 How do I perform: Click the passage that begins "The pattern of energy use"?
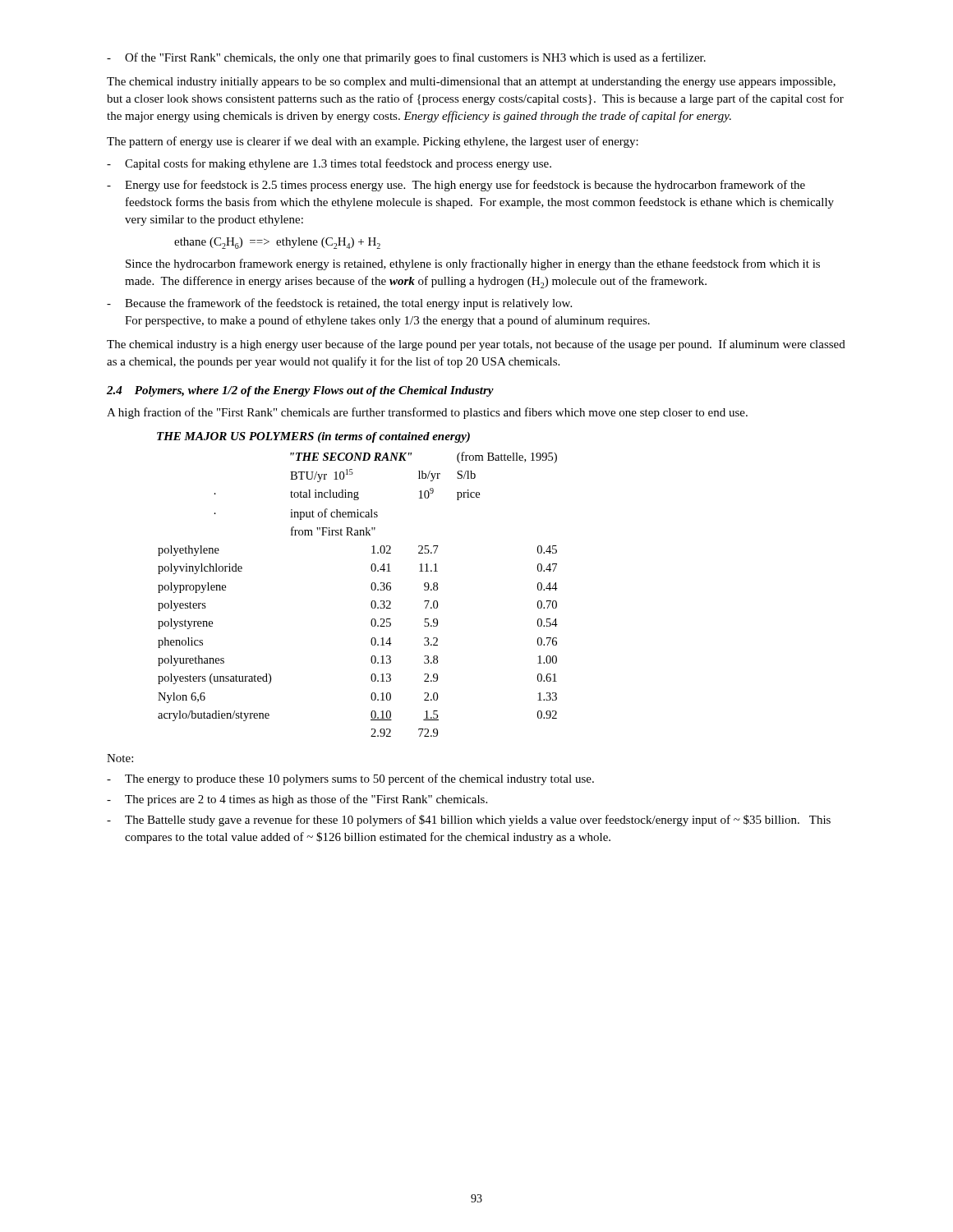pyautogui.click(x=373, y=141)
